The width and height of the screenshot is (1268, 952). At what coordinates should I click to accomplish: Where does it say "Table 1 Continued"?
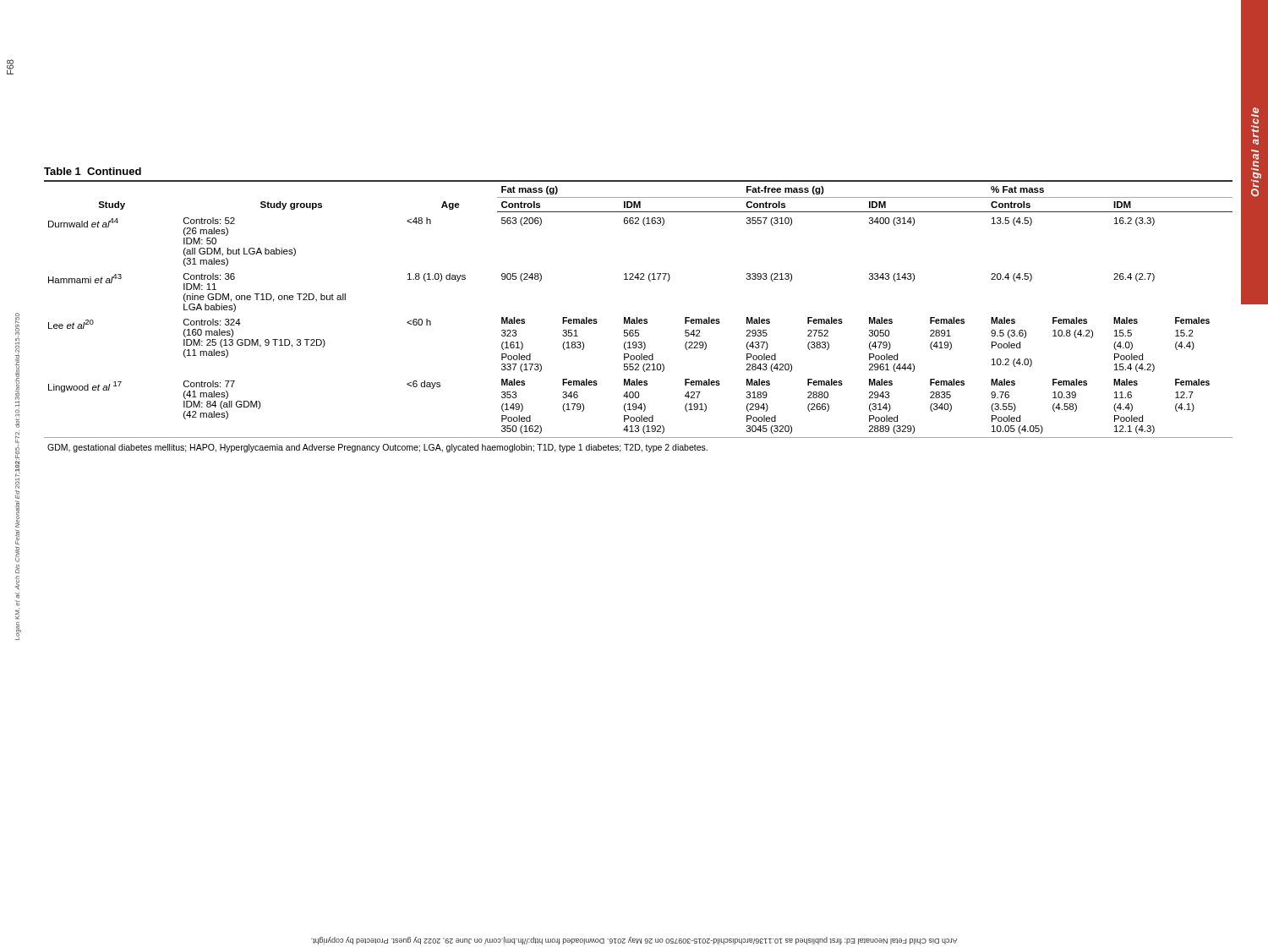[x=93, y=171]
